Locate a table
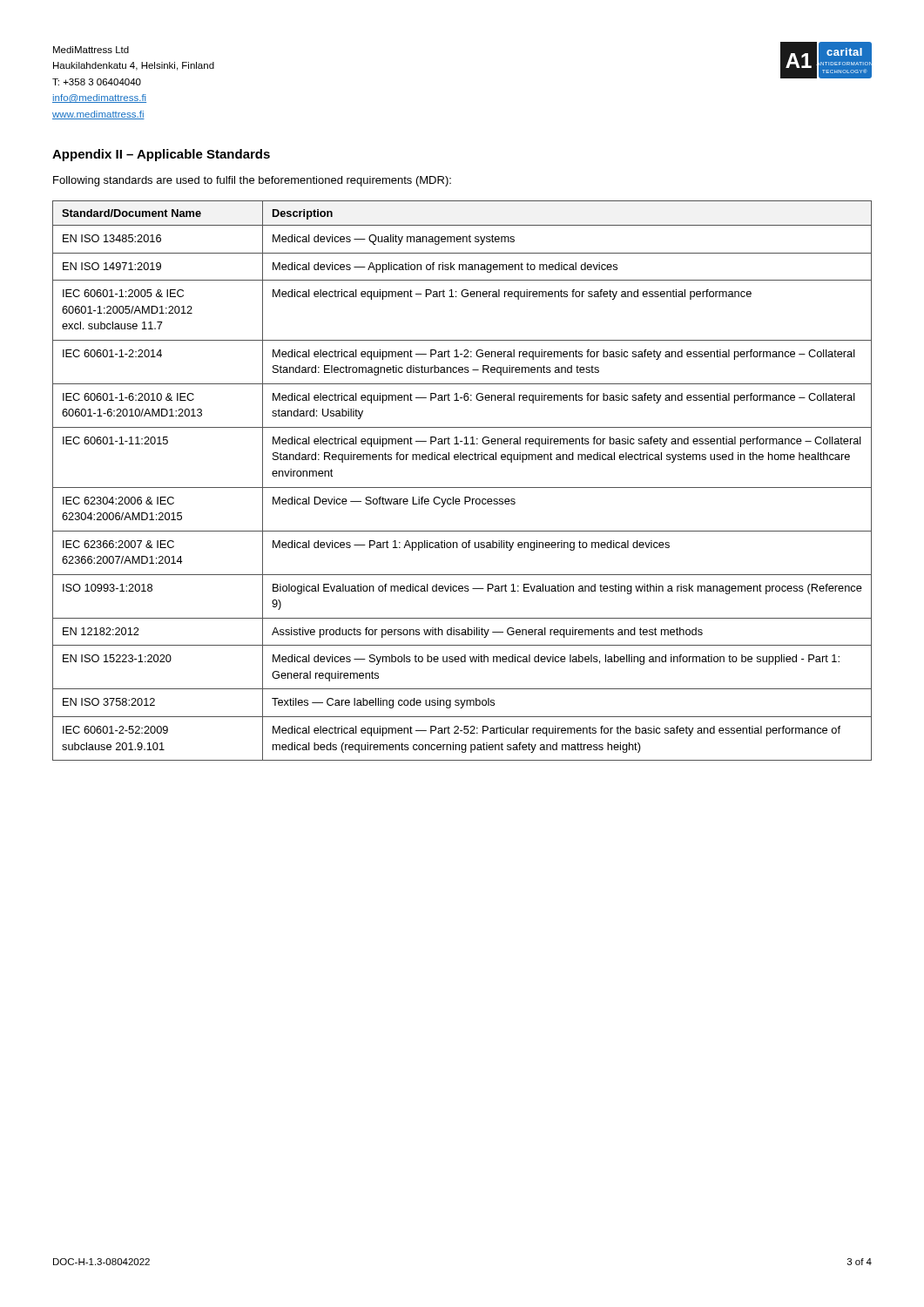 462,481
